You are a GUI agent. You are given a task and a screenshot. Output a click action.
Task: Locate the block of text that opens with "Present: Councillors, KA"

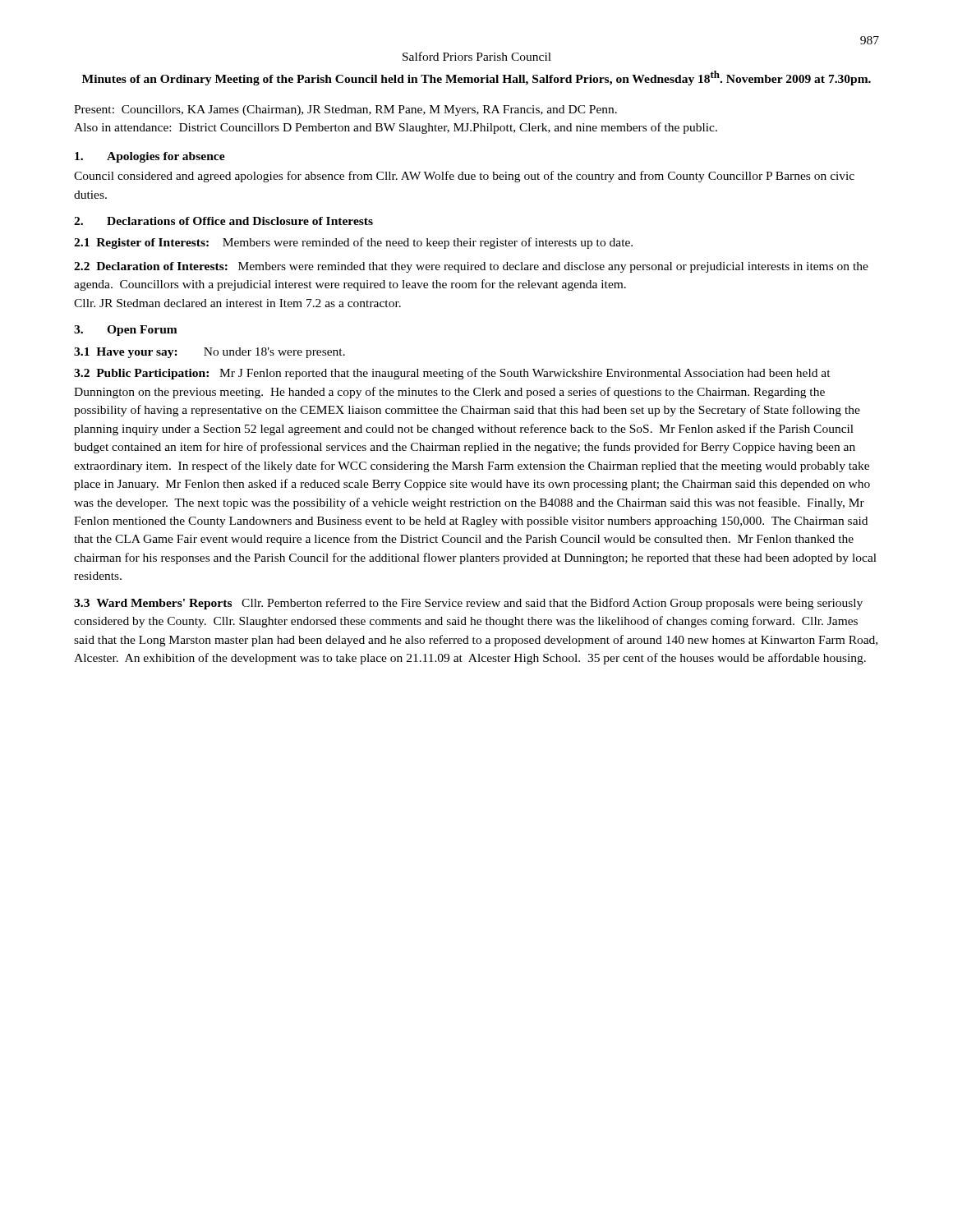pos(396,118)
